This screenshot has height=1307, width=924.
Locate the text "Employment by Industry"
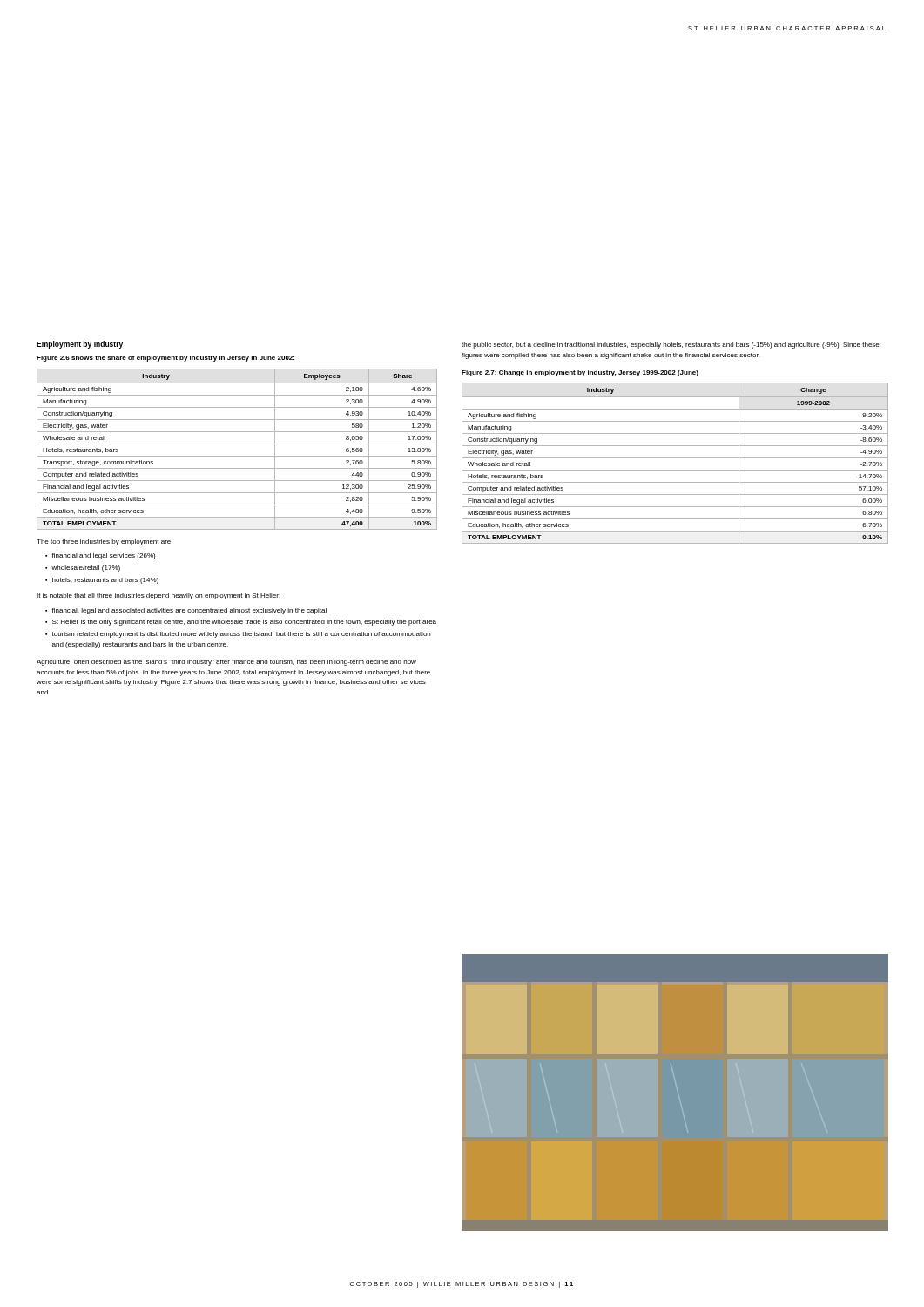[x=80, y=344]
